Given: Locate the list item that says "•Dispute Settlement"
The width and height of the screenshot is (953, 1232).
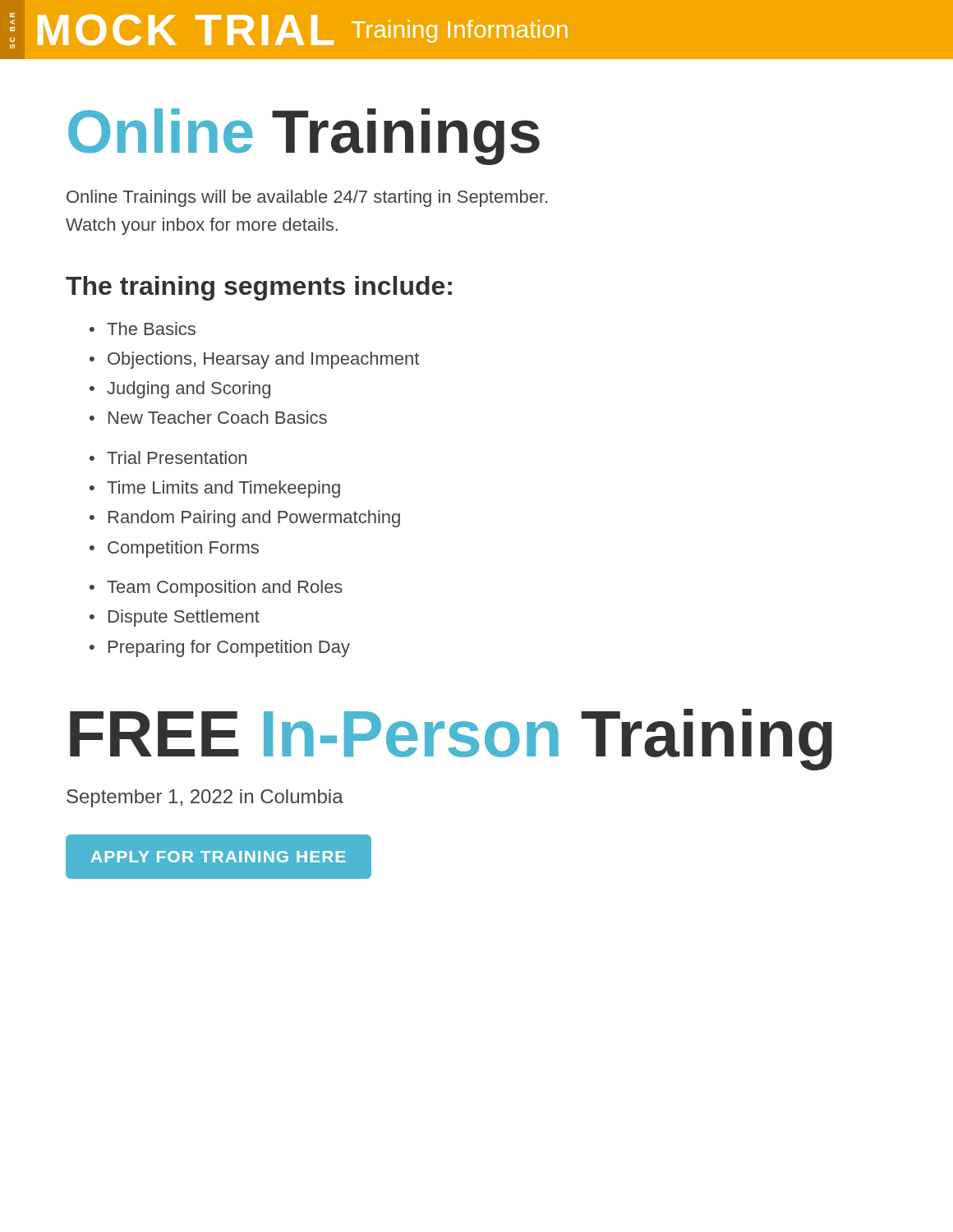Looking at the screenshot, I should (x=174, y=617).
